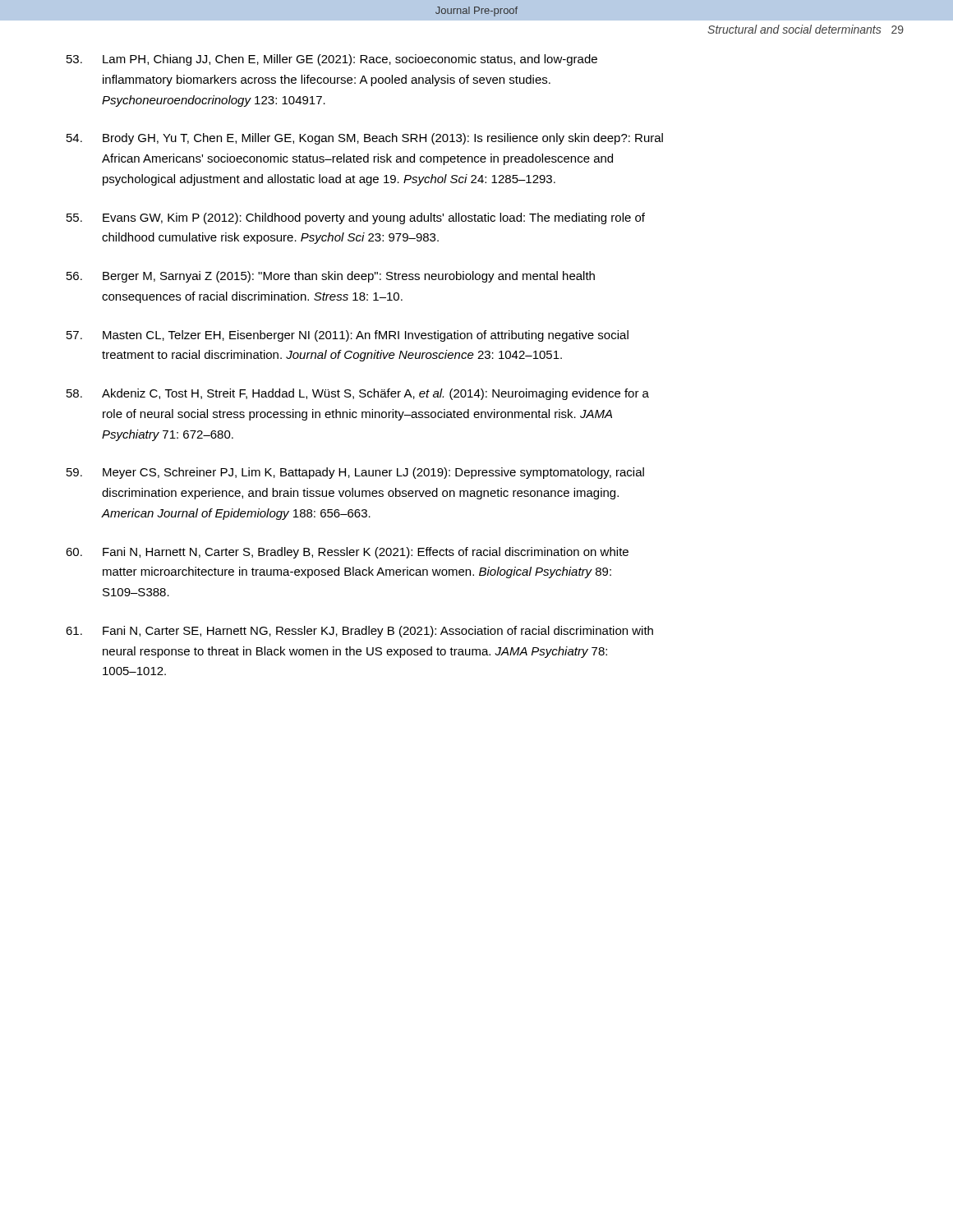The width and height of the screenshot is (953, 1232).
Task: Select the region starting "55. Evans GW, Kim"
Action: tap(355, 228)
